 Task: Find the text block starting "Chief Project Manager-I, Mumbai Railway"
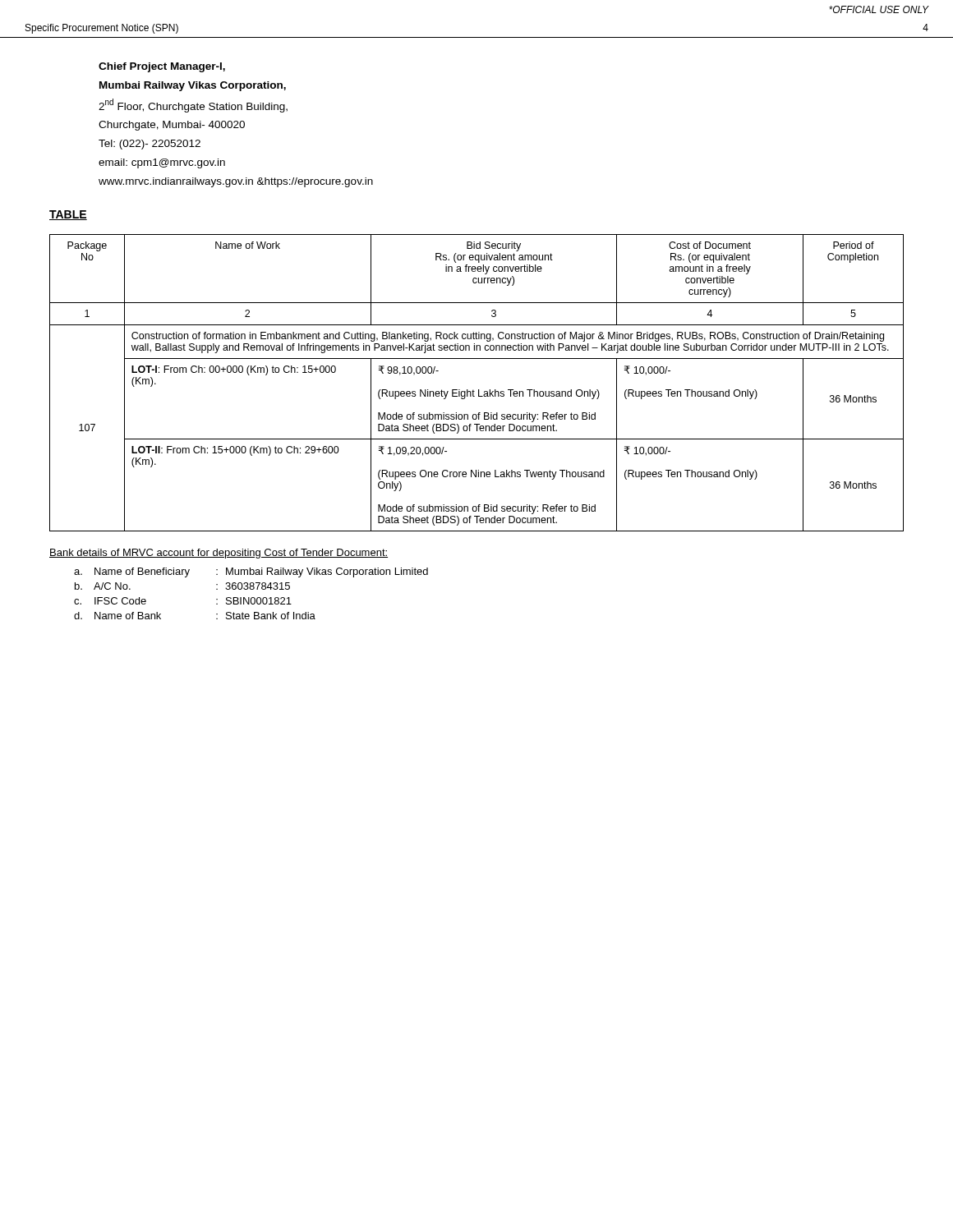coord(162,67)
